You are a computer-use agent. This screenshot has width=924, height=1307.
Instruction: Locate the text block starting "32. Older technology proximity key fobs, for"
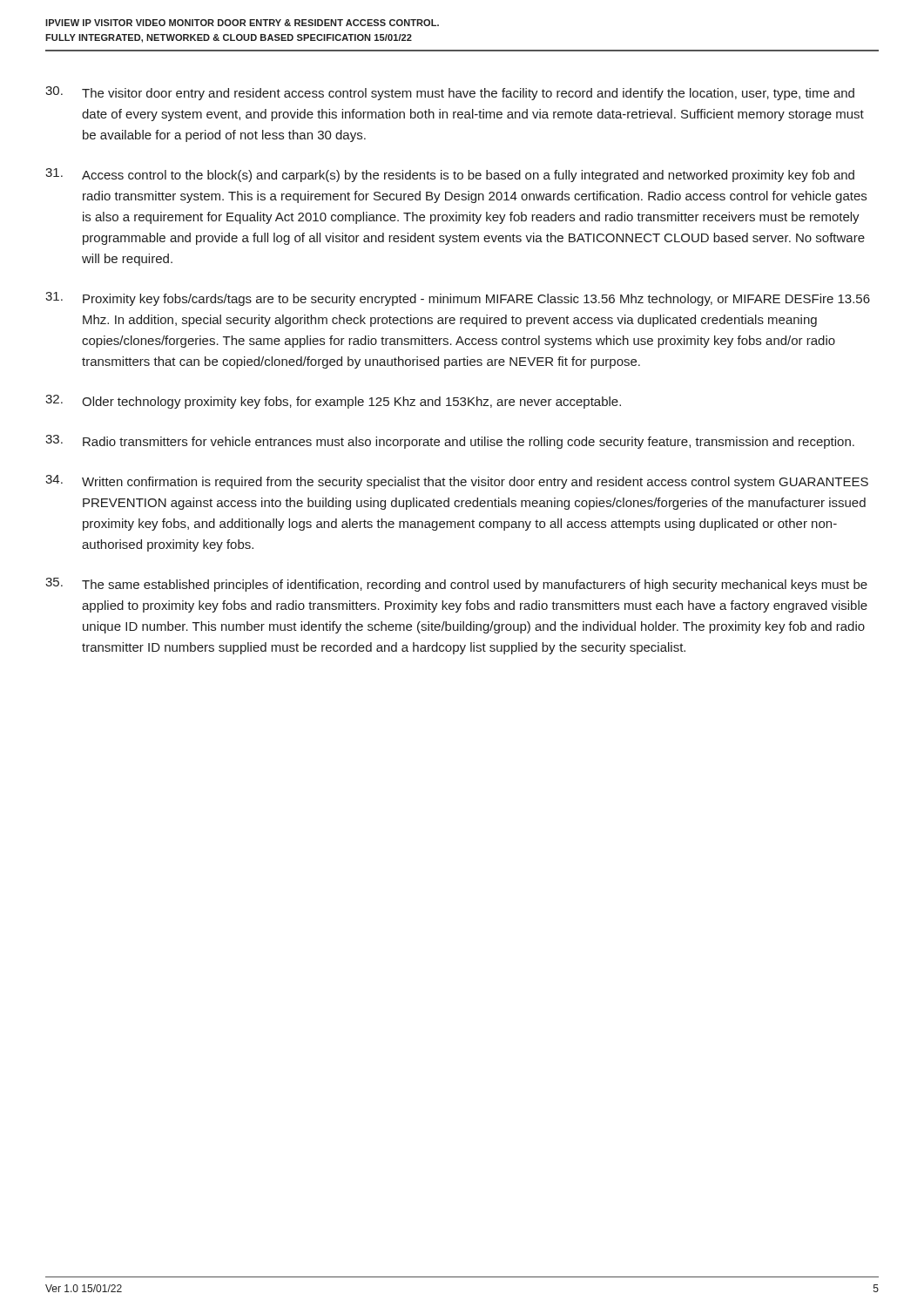click(x=462, y=402)
